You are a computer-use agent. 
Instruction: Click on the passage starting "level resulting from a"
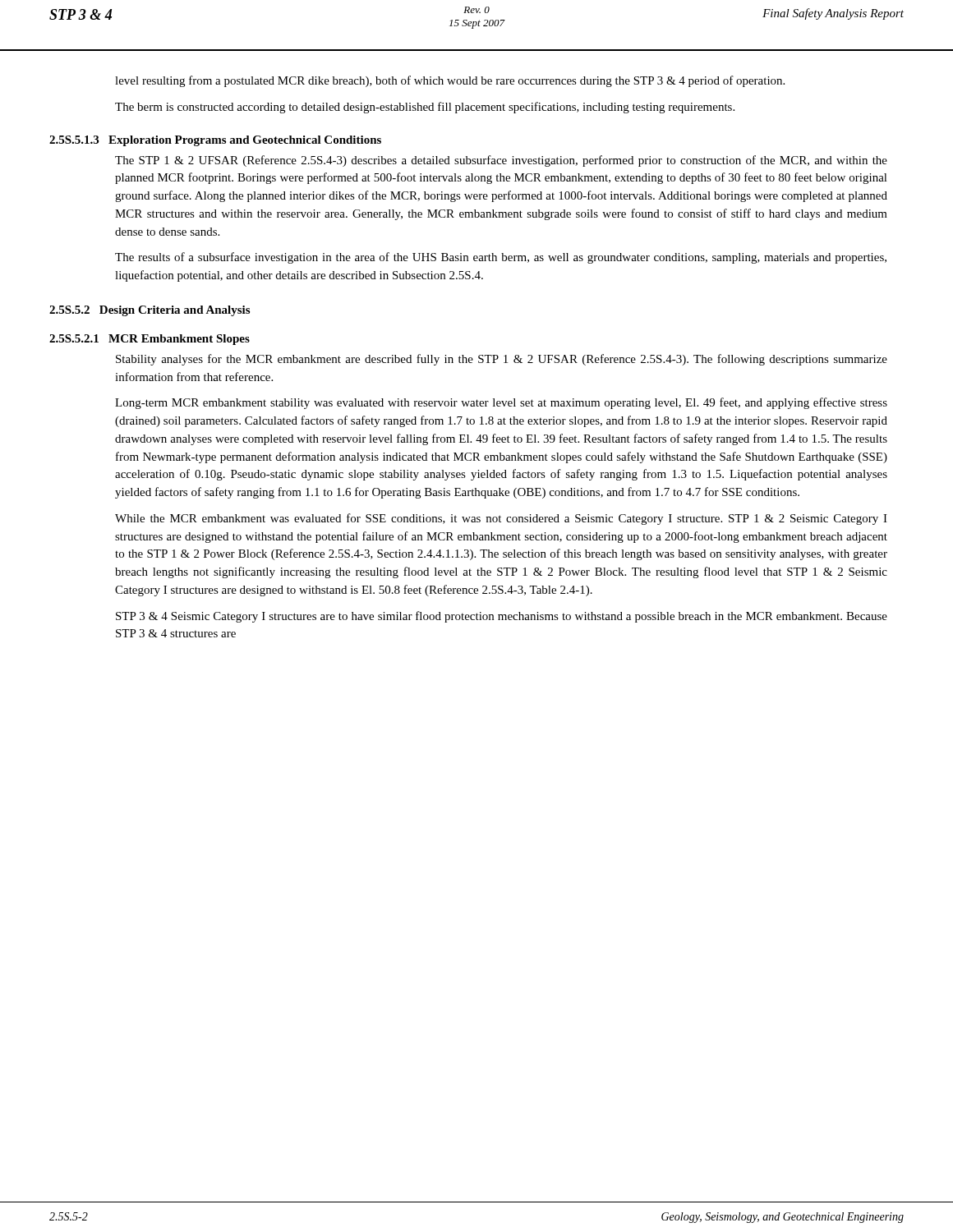(x=450, y=81)
